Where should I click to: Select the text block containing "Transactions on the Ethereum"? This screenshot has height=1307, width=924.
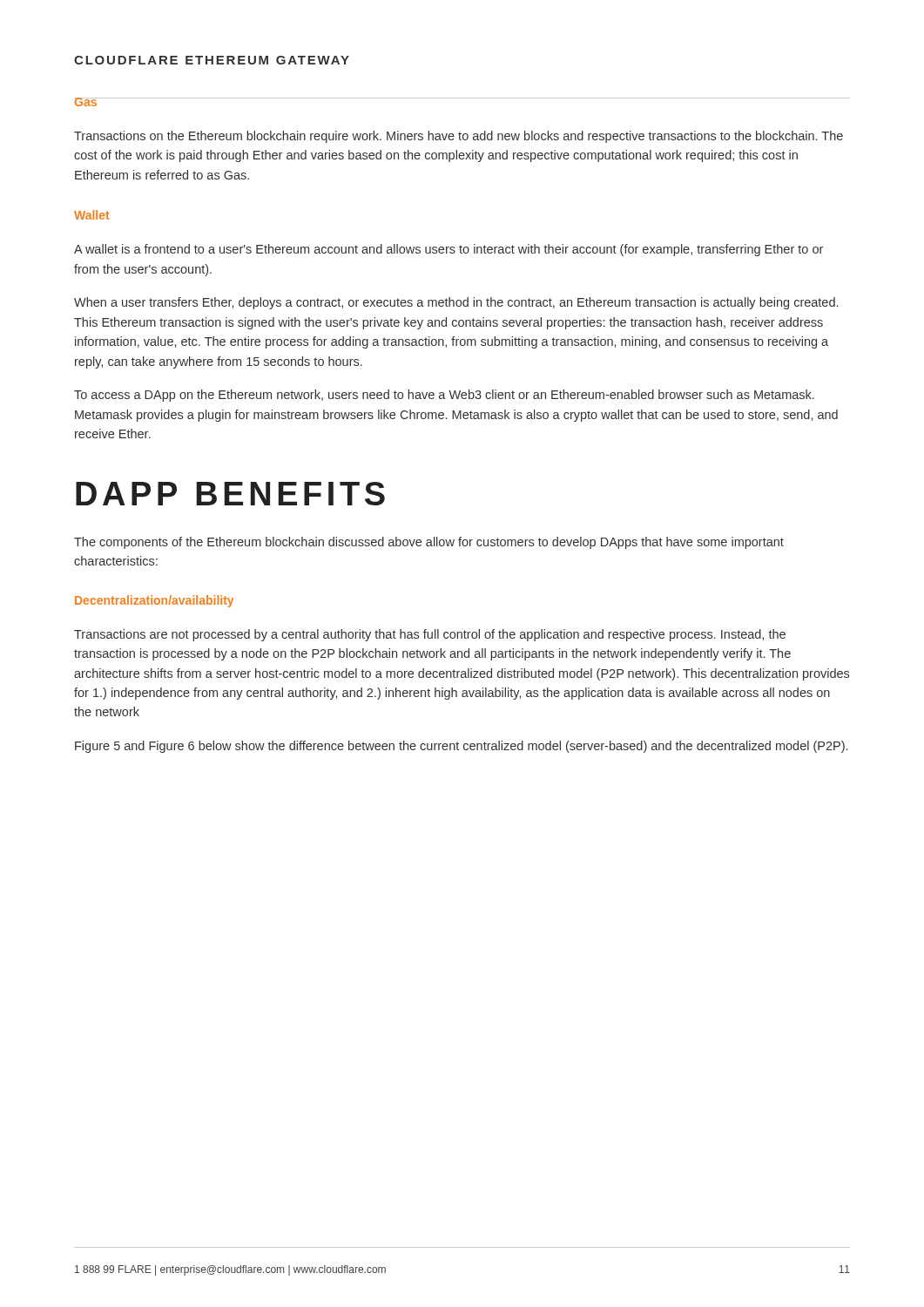point(459,156)
